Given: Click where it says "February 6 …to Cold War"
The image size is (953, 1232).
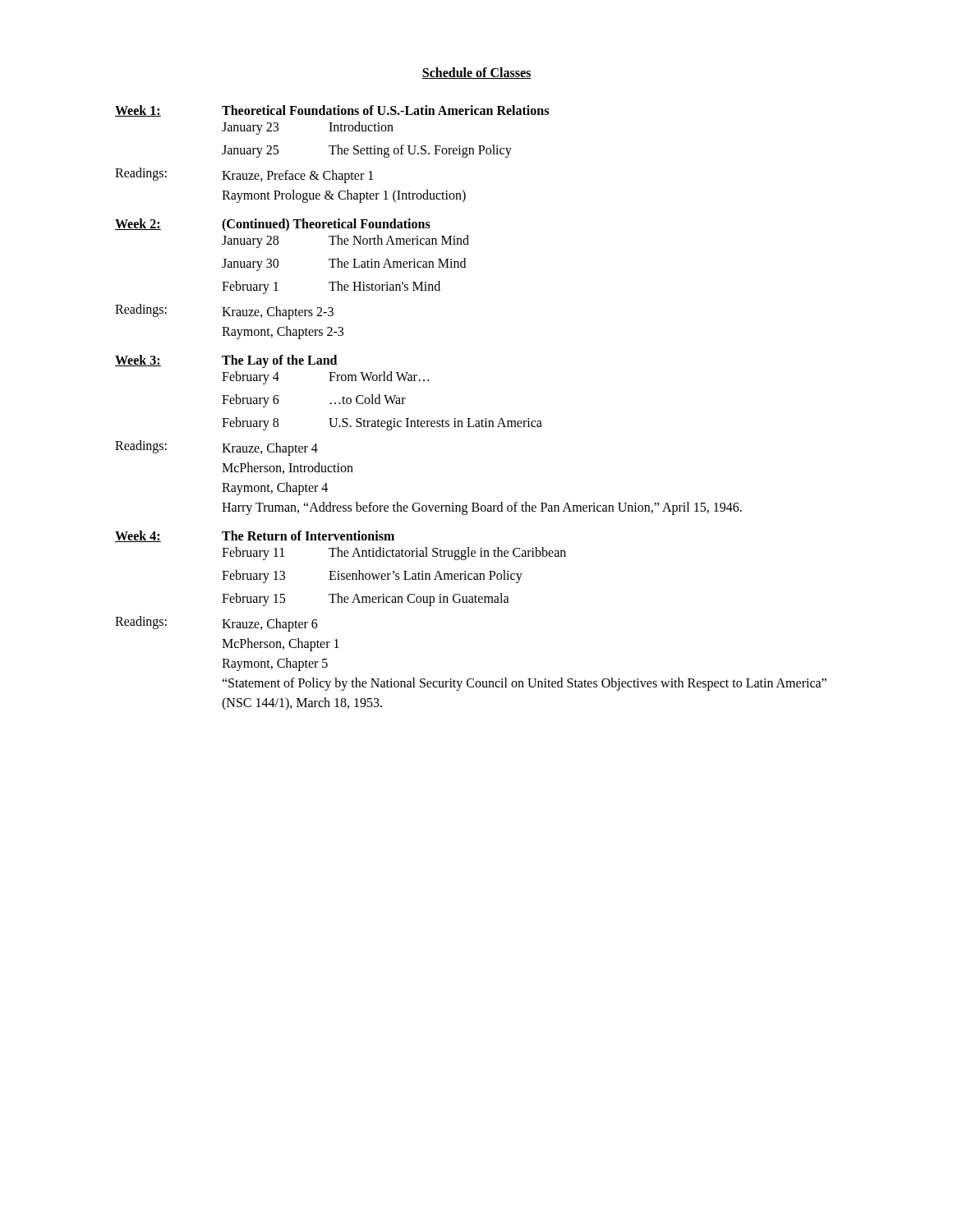Looking at the screenshot, I should coord(255,400).
